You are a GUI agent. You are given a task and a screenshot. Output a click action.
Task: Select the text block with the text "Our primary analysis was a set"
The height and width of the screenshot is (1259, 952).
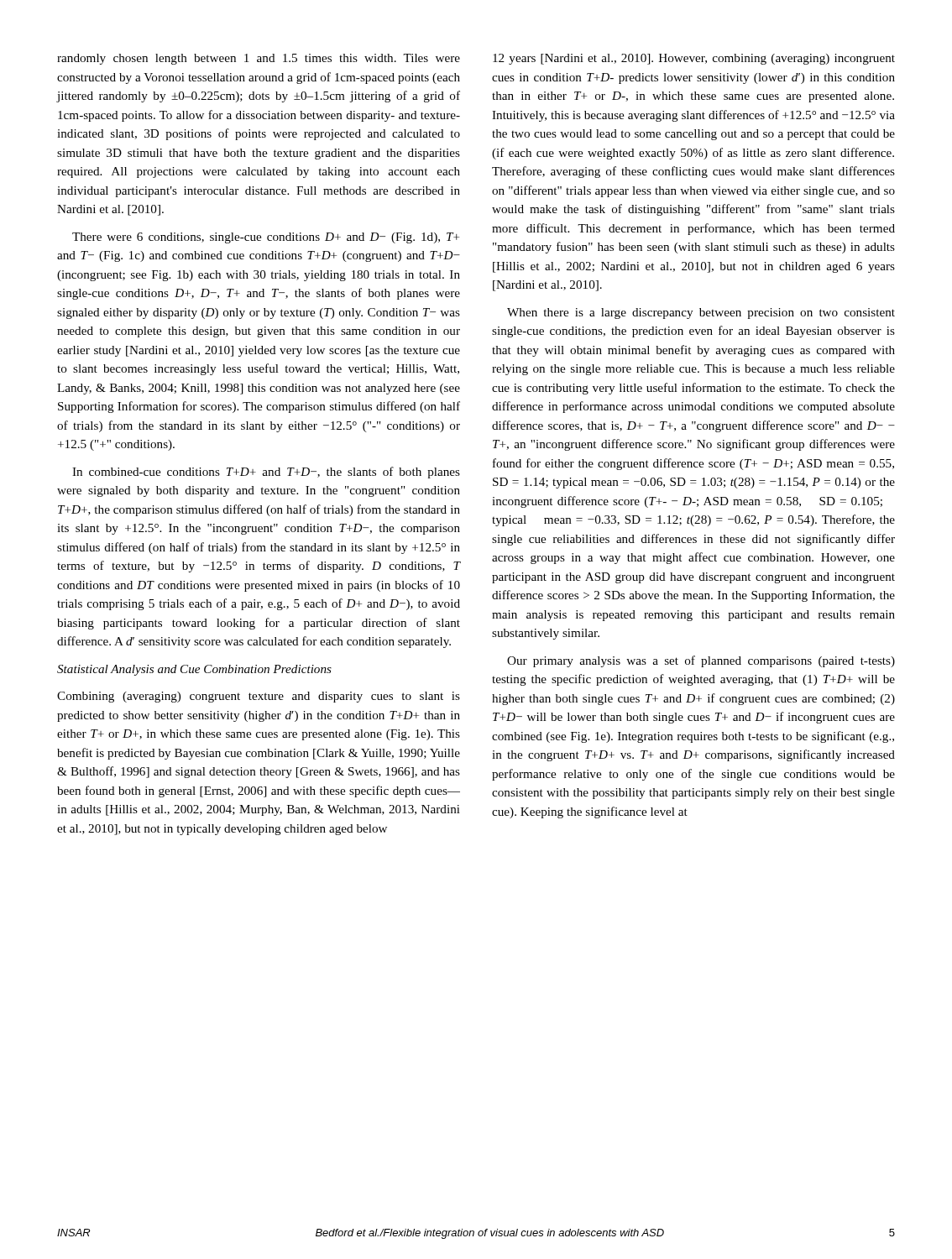tap(693, 736)
